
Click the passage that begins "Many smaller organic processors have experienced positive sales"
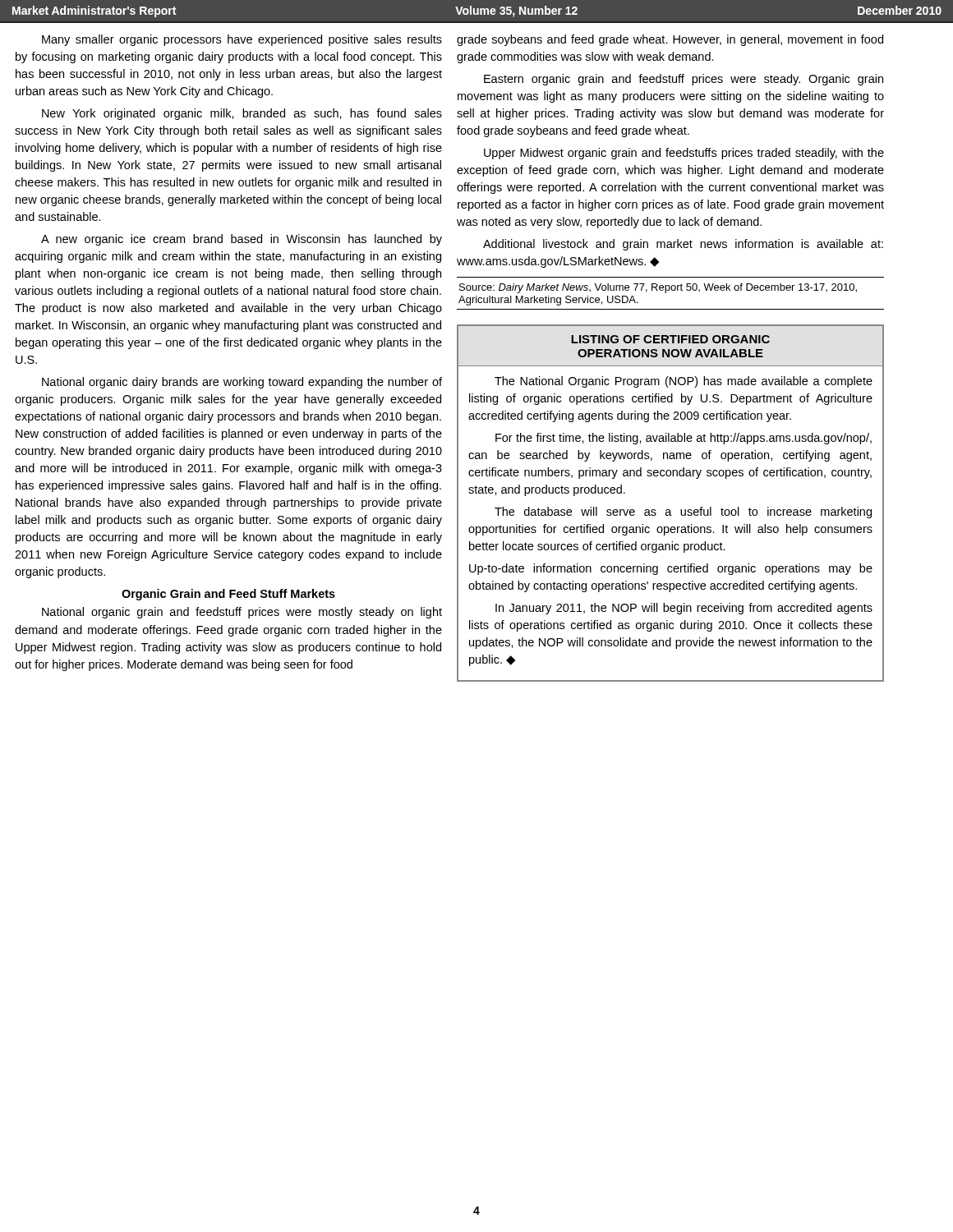point(228,306)
